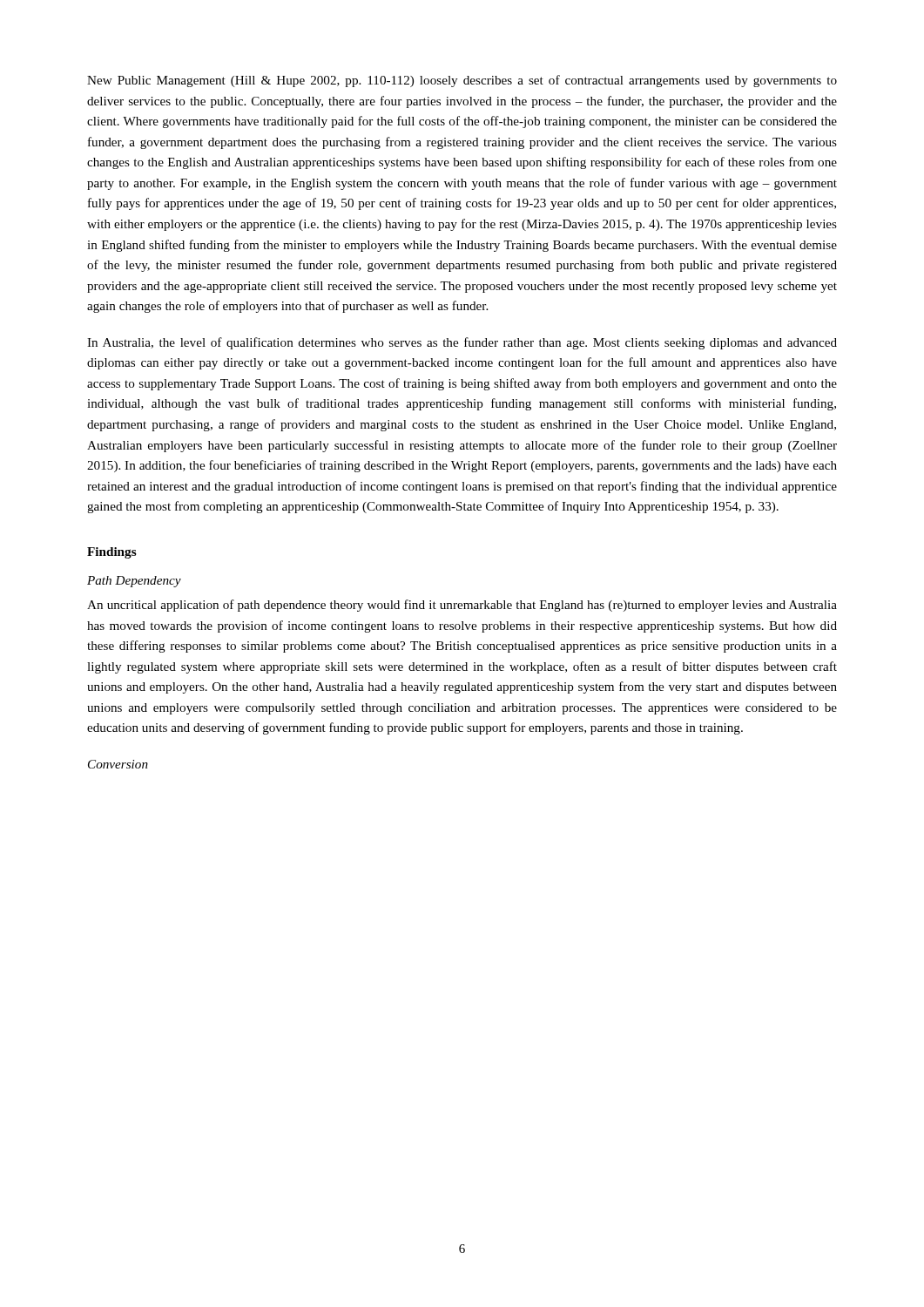Click the passage that begins "New Public Management (Hill &"
924x1307 pixels.
[462, 193]
